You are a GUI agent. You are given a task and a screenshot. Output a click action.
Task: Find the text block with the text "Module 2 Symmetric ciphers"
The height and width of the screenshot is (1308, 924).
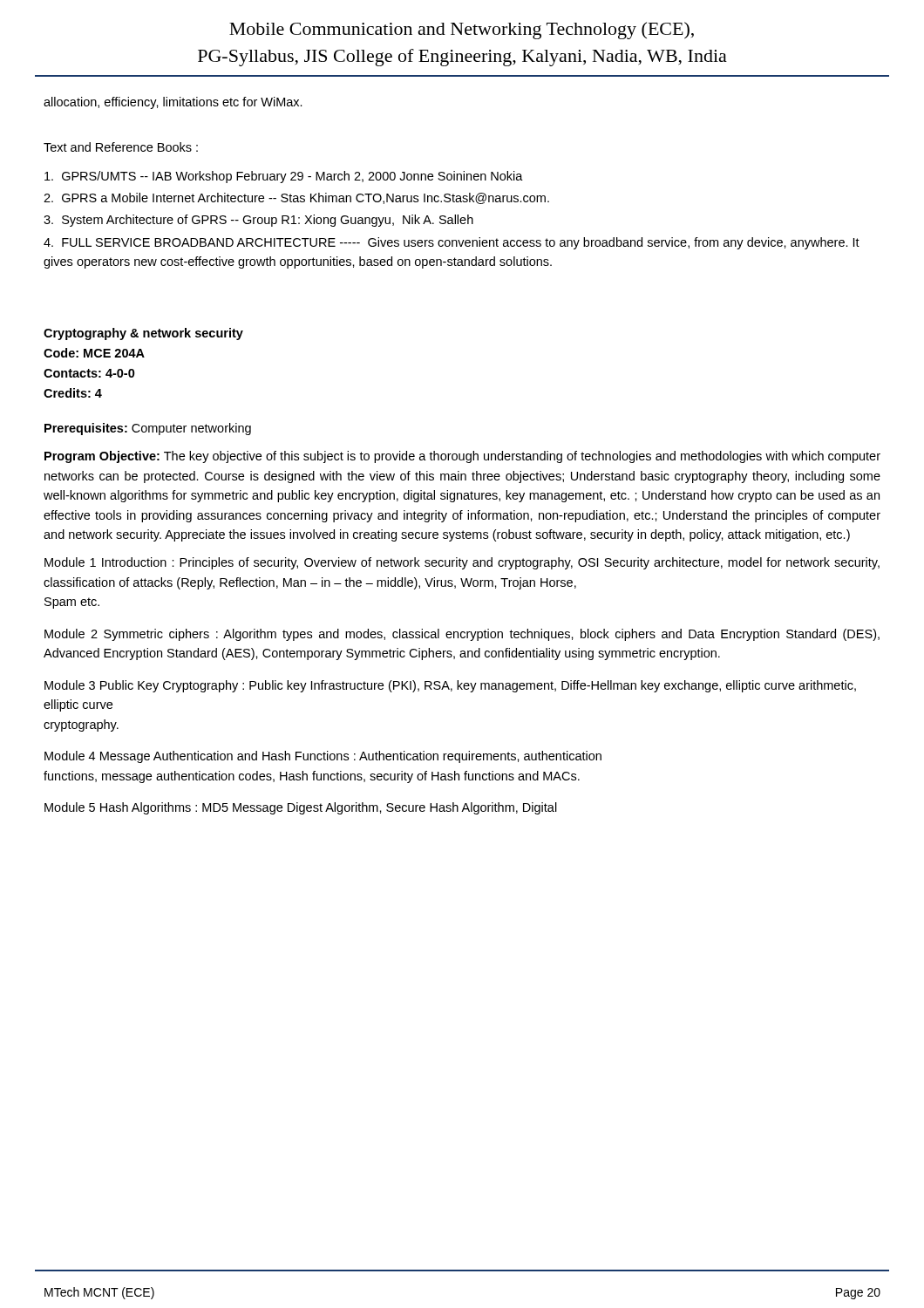[462, 644]
